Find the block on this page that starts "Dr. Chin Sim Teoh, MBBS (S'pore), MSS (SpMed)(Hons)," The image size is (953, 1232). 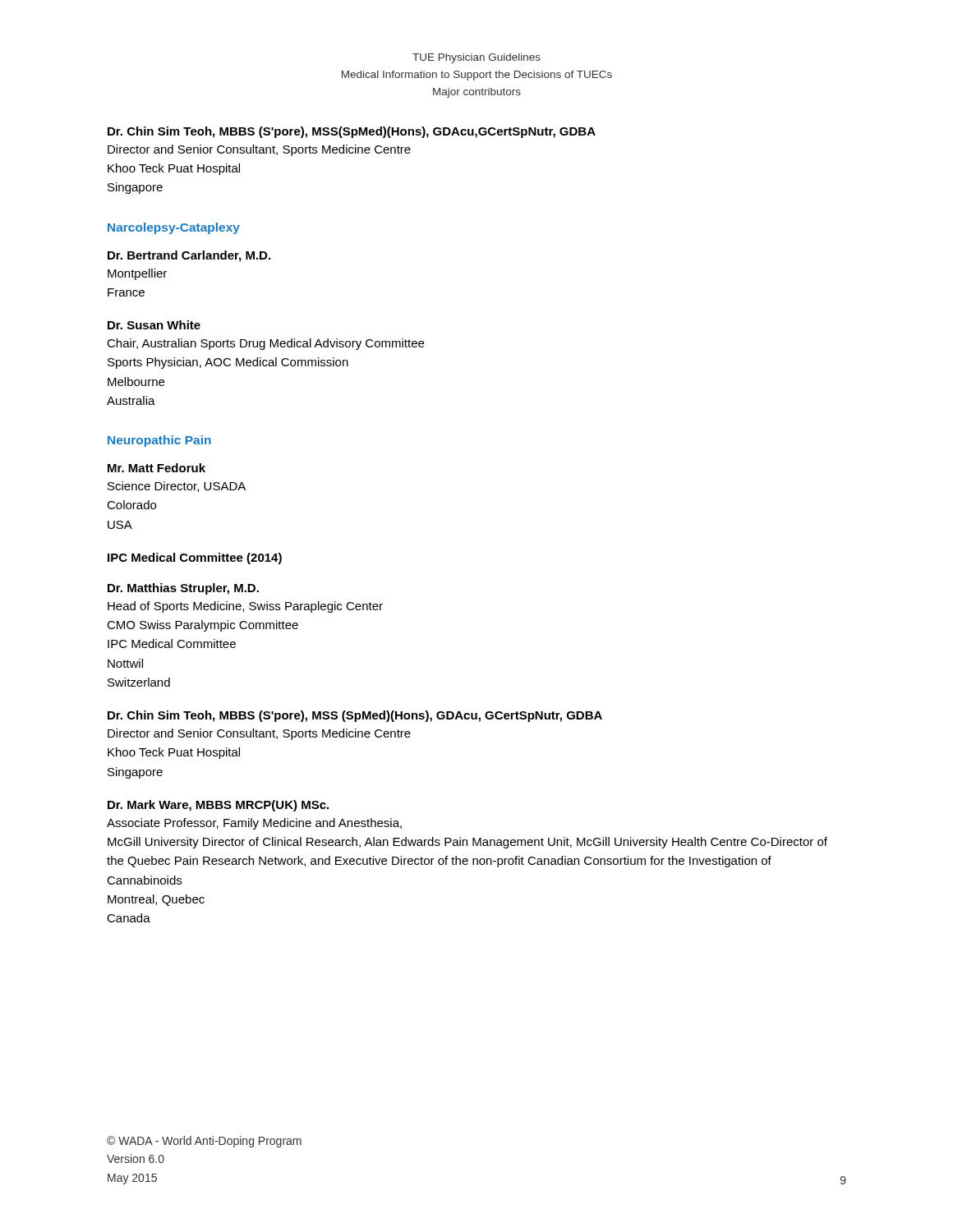pyautogui.click(x=355, y=716)
